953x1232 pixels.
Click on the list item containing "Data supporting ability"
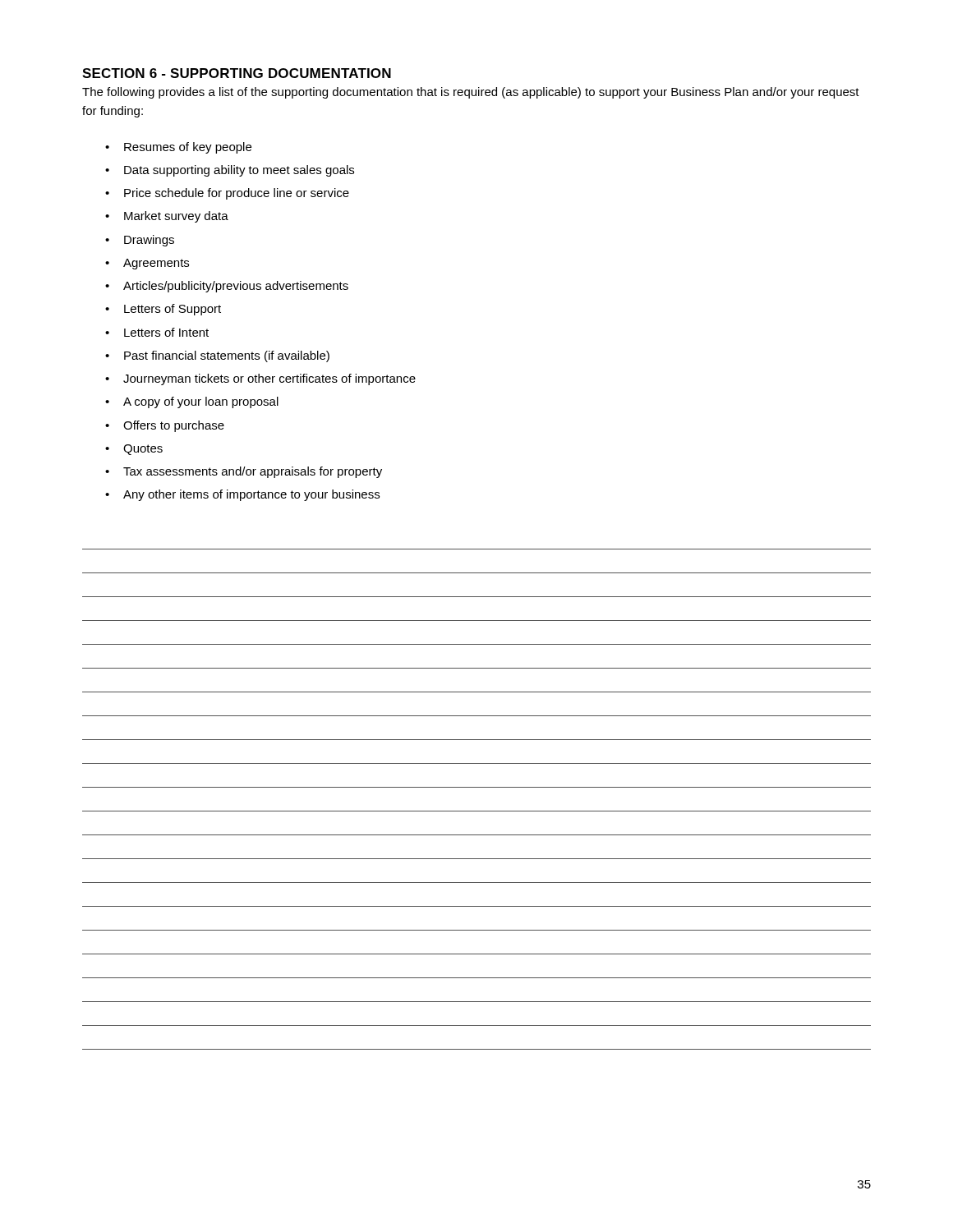click(x=239, y=169)
